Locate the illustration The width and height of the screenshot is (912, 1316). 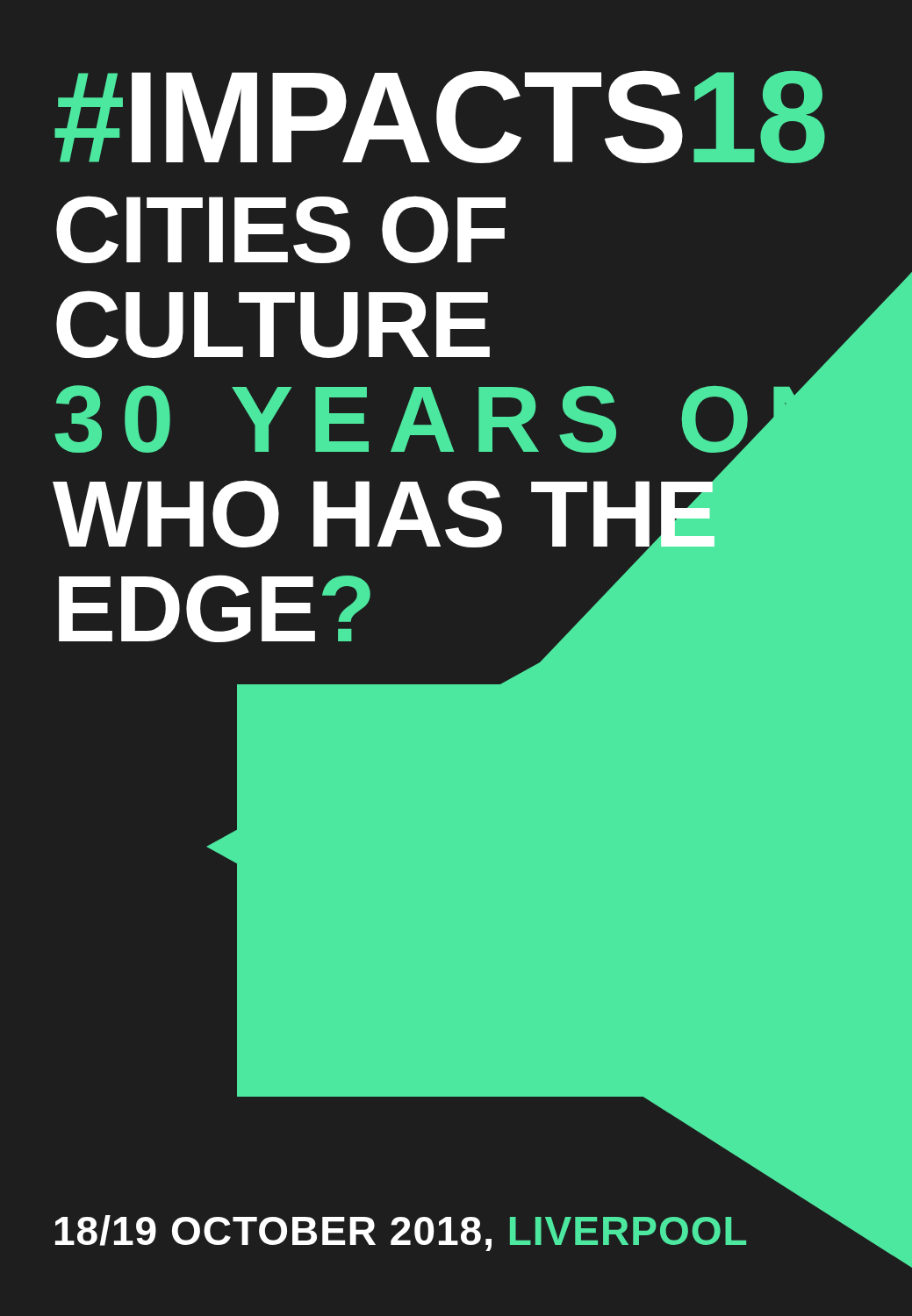pyautogui.click(x=456, y=658)
